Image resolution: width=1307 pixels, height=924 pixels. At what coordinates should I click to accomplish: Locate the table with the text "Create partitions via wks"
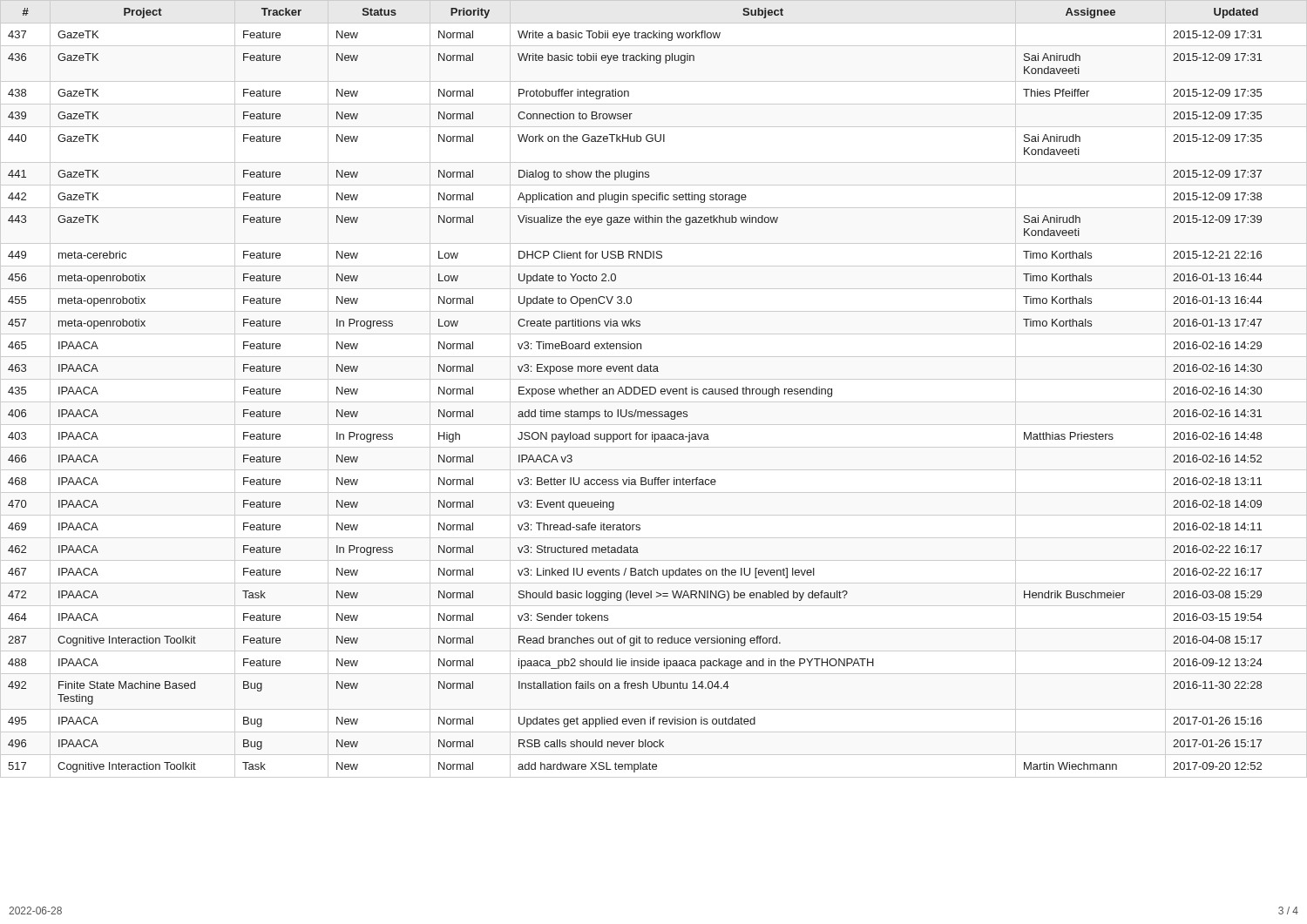(x=654, y=389)
